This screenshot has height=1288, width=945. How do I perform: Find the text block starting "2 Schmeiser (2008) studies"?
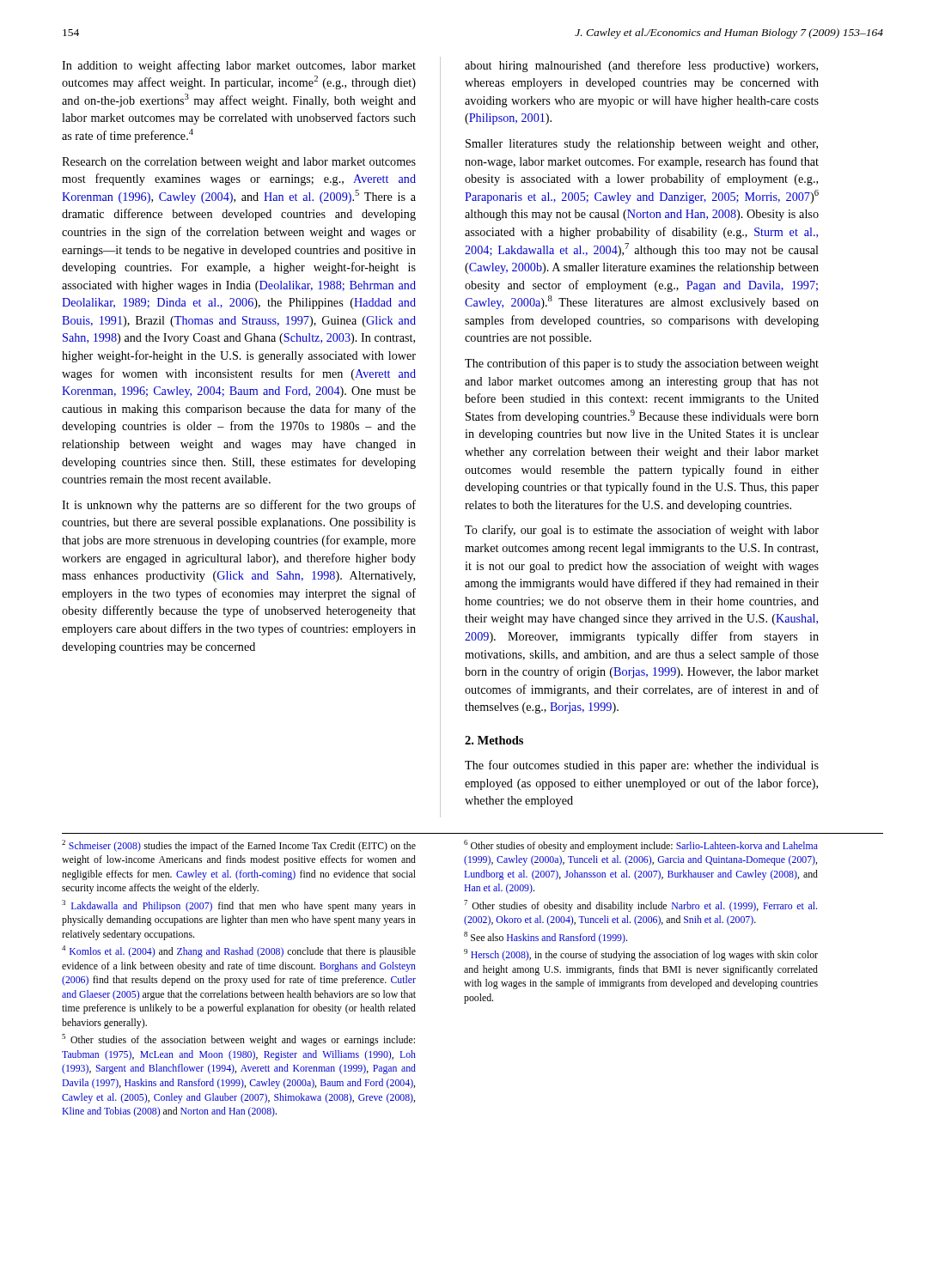click(x=239, y=866)
